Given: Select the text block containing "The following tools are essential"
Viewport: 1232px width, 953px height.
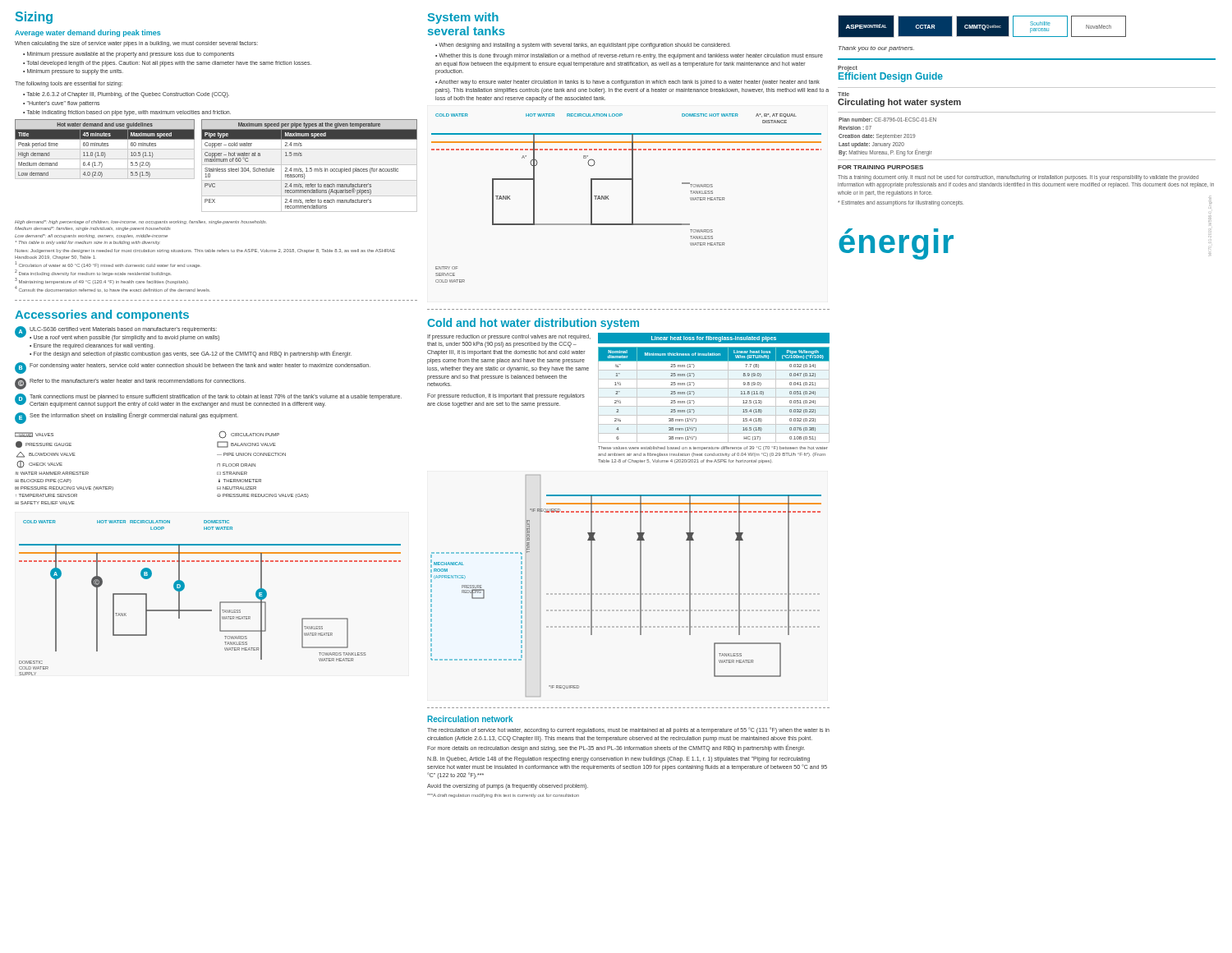Looking at the screenshot, I should click(69, 84).
